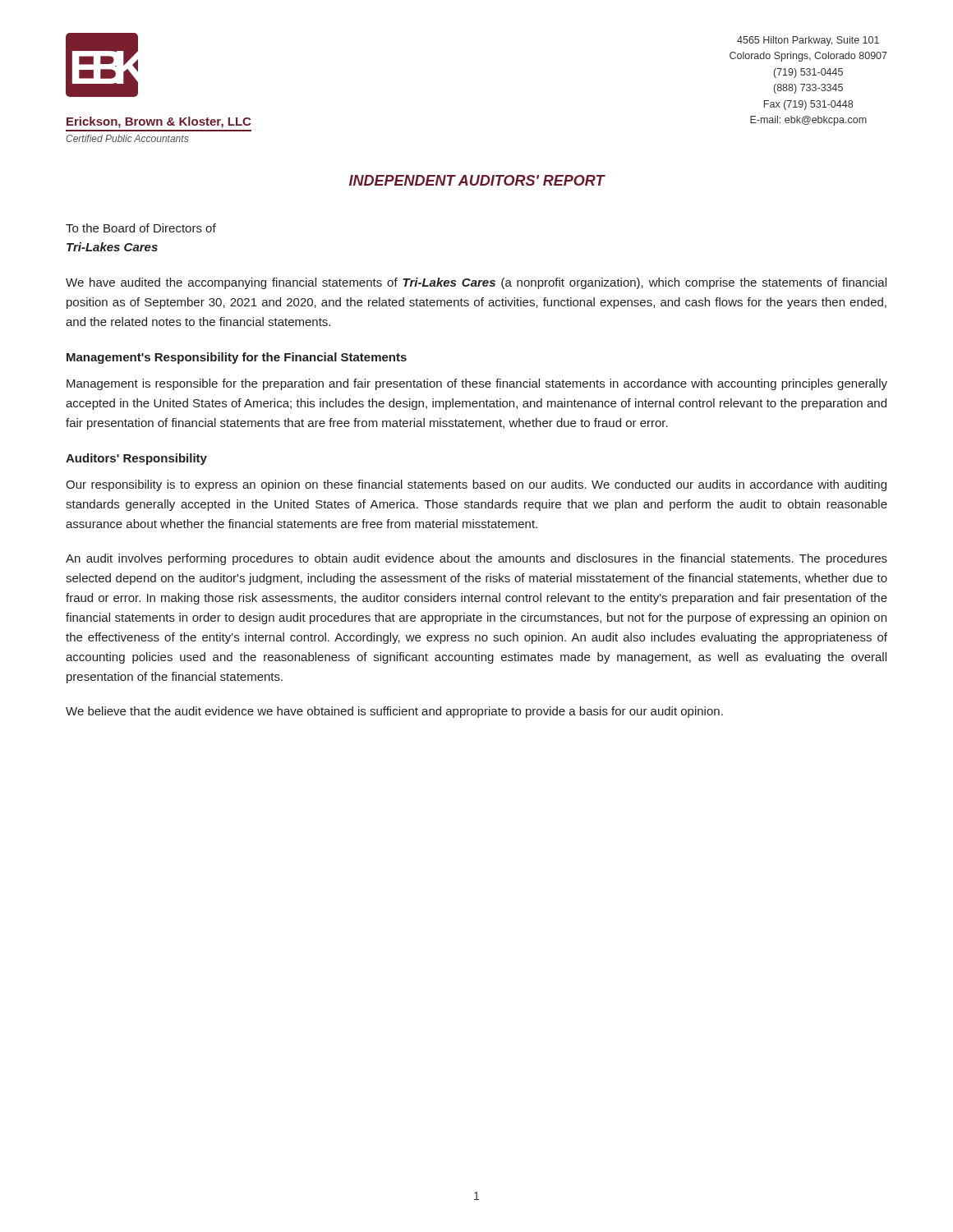Click on the passage starting "INDEPENDENT AUDITORS' REPORT"
The width and height of the screenshot is (953, 1232).
476,181
